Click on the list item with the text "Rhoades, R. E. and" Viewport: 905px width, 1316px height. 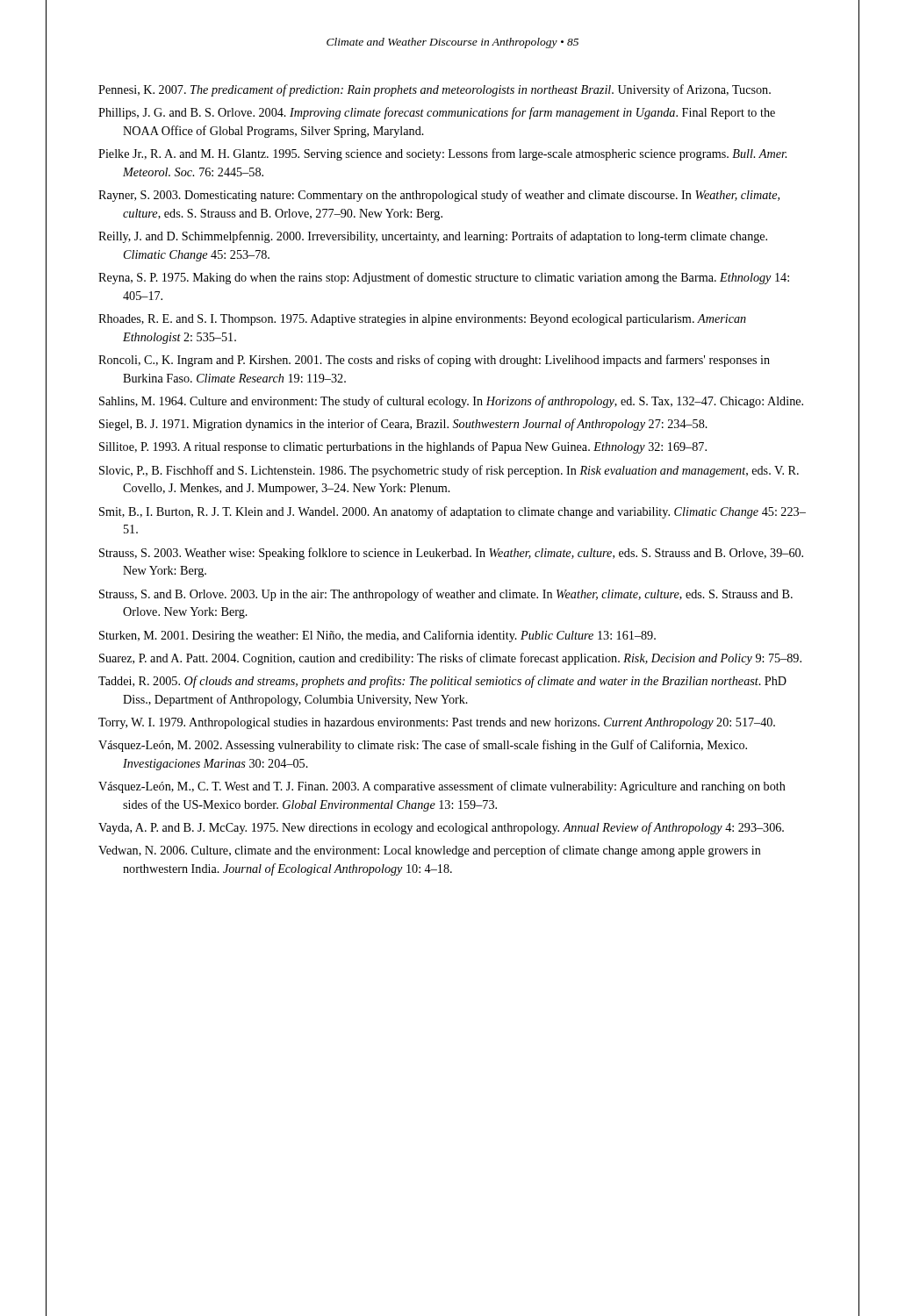click(422, 328)
